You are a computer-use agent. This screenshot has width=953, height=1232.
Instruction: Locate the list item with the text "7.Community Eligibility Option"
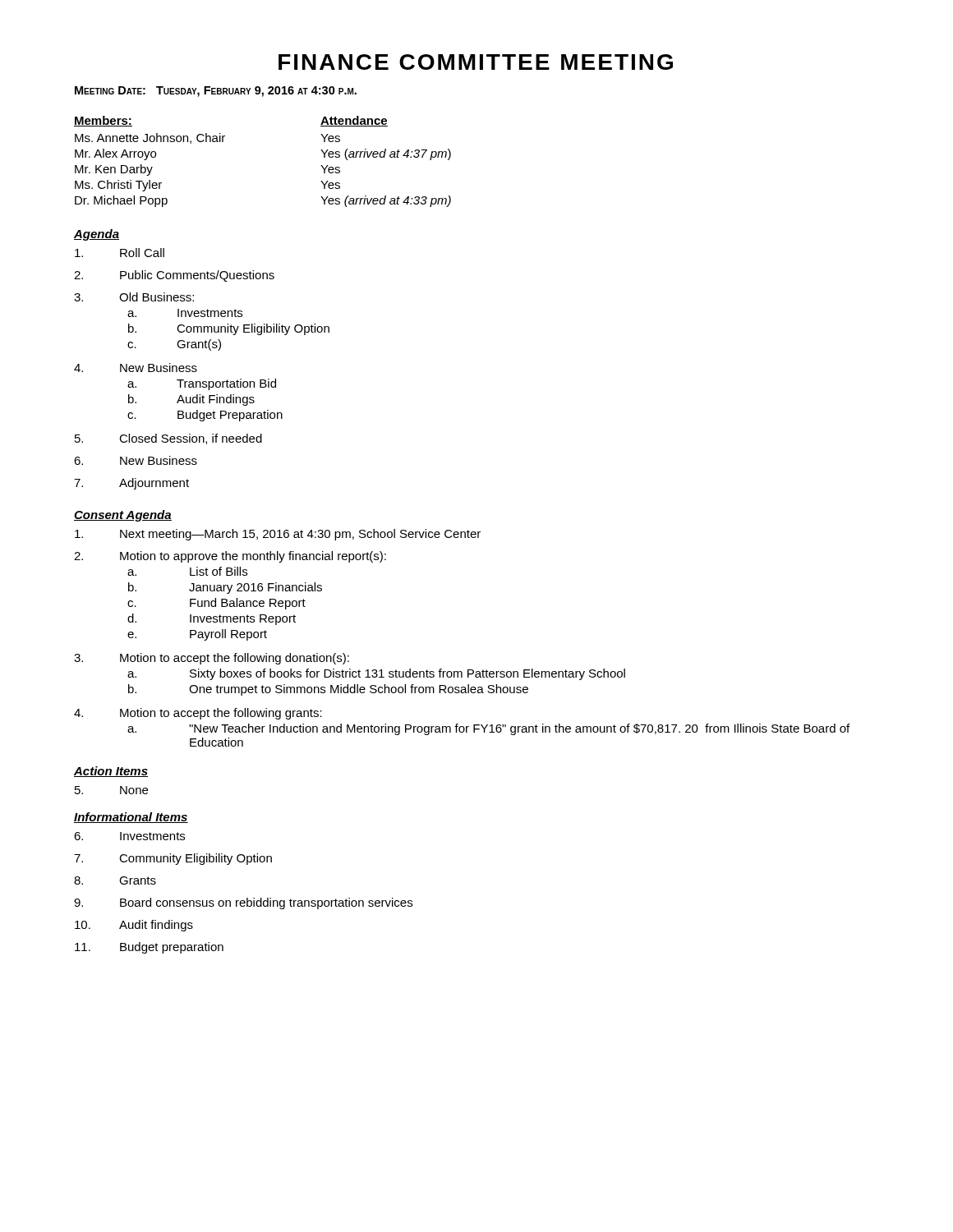point(173,859)
